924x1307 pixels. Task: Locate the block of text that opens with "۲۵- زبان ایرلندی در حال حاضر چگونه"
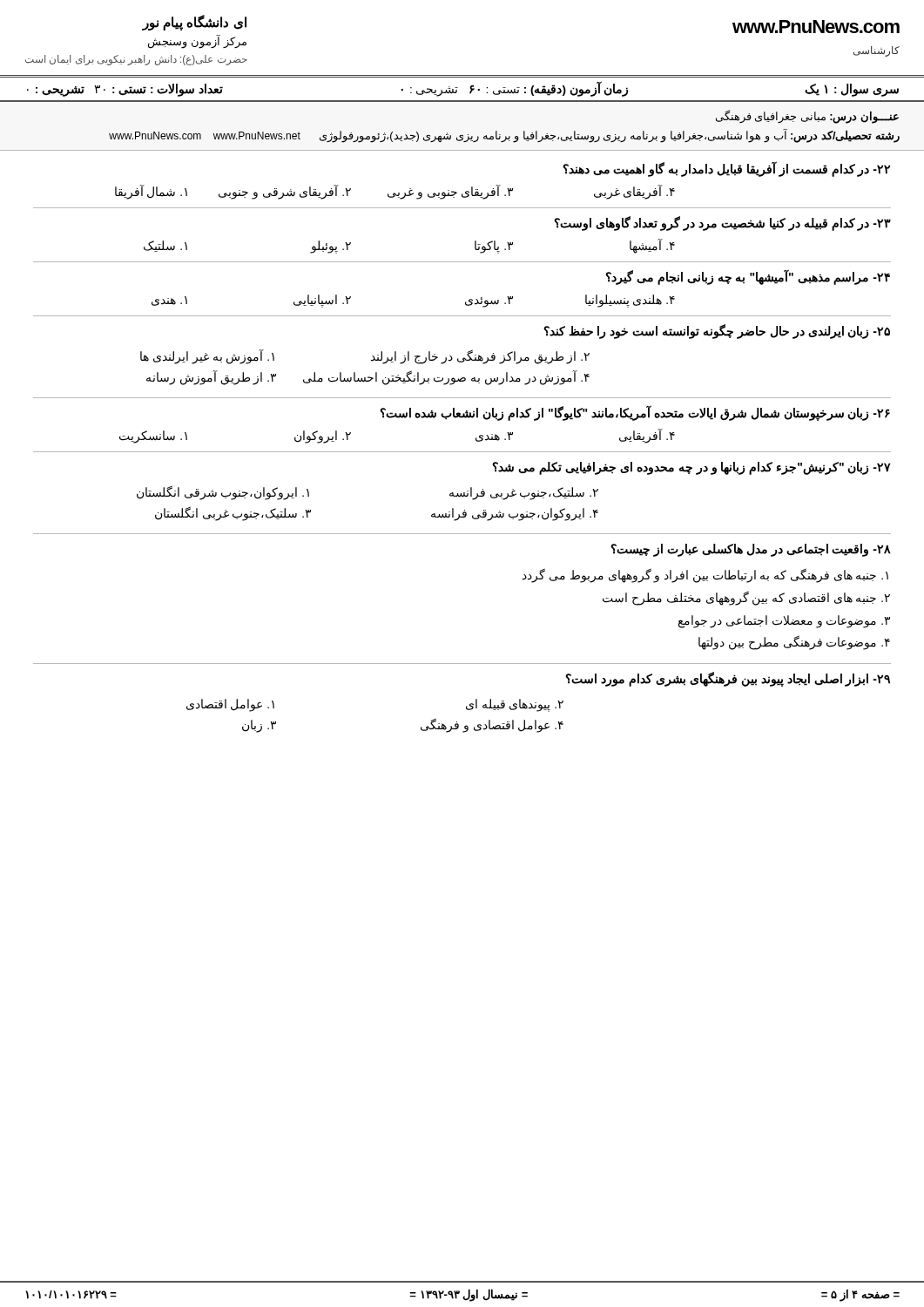[x=717, y=331]
